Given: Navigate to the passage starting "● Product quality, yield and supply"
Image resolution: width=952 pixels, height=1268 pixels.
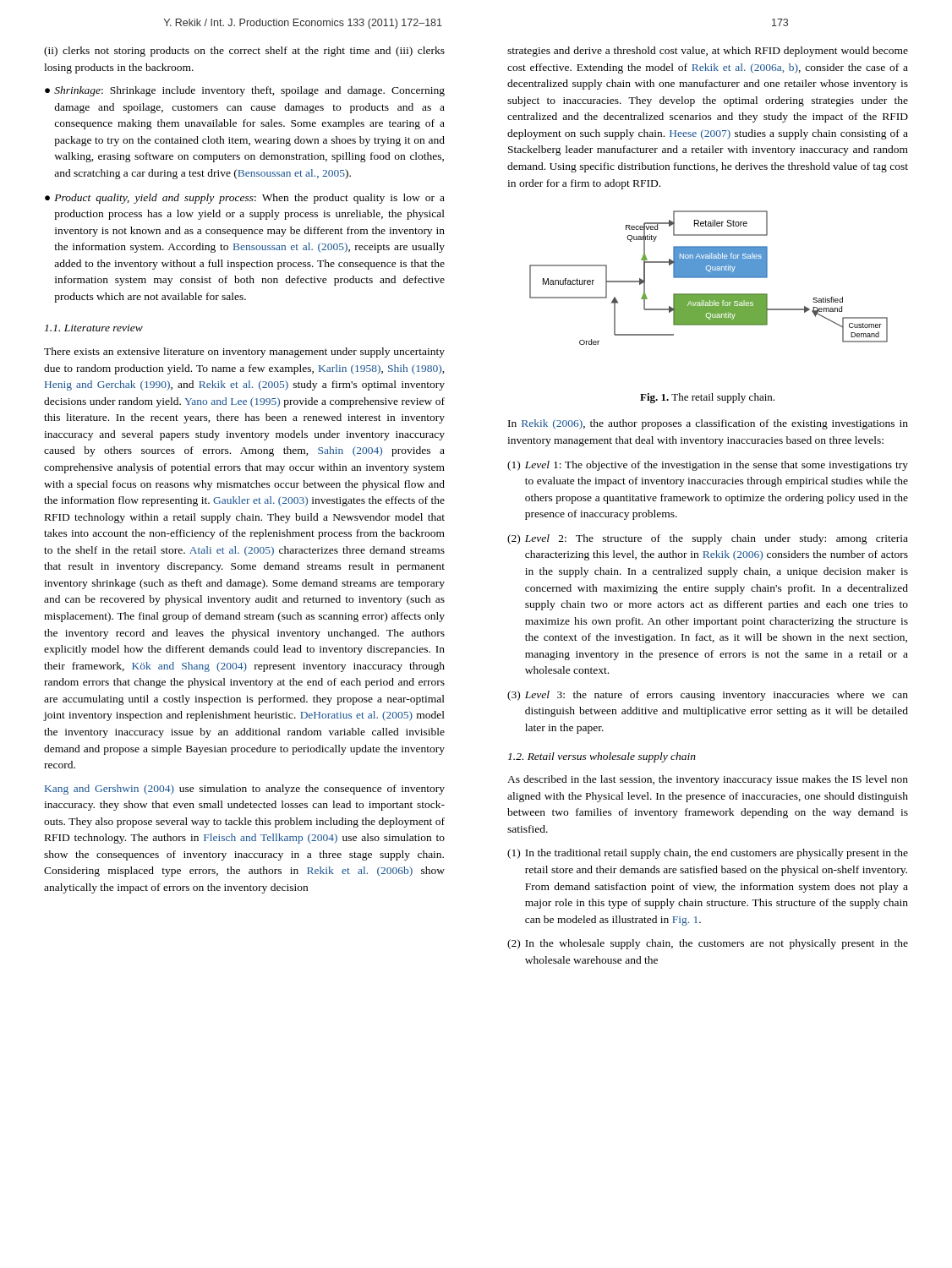Looking at the screenshot, I should coord(244,247).
